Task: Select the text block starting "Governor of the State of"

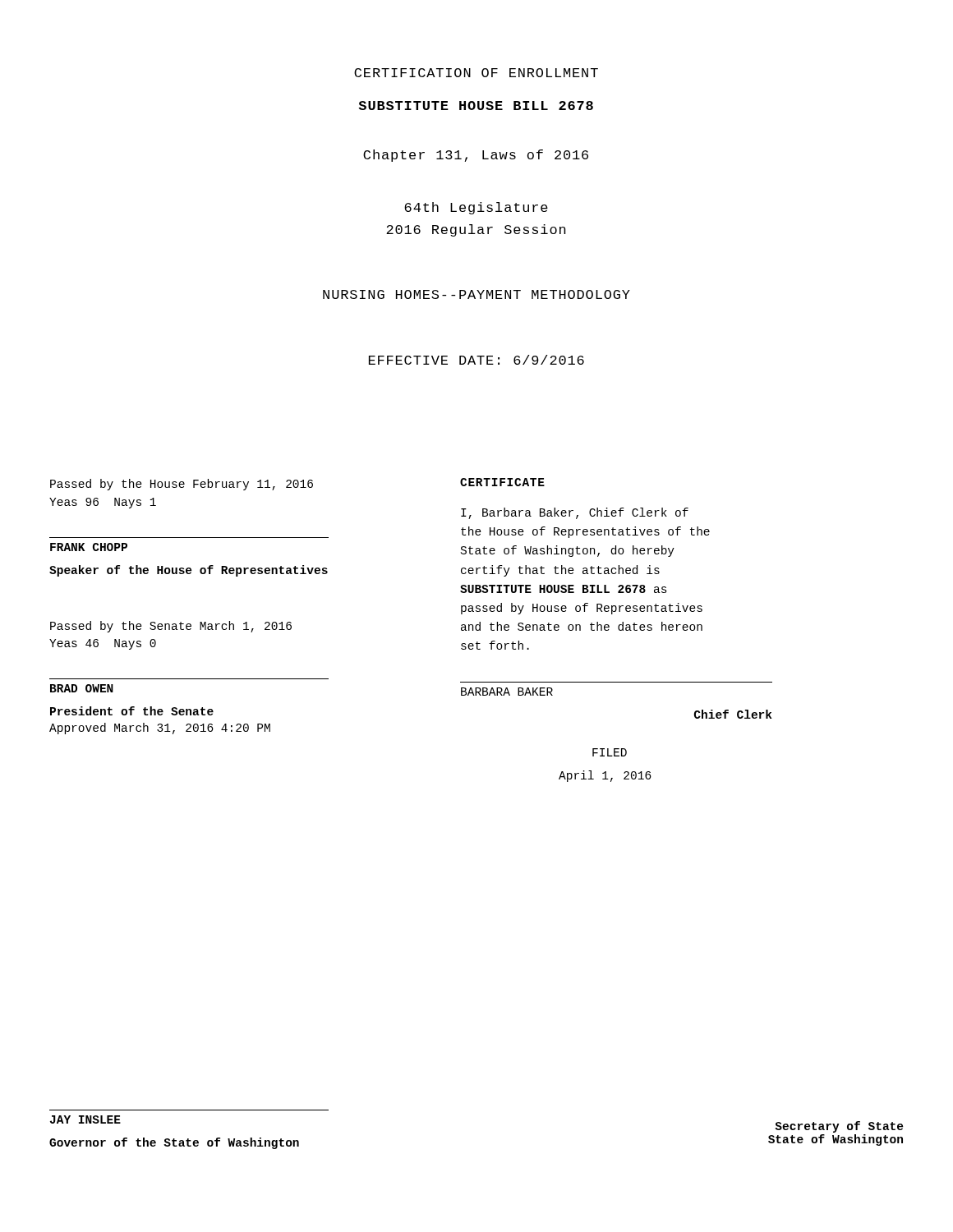Action: [174, 1143]
